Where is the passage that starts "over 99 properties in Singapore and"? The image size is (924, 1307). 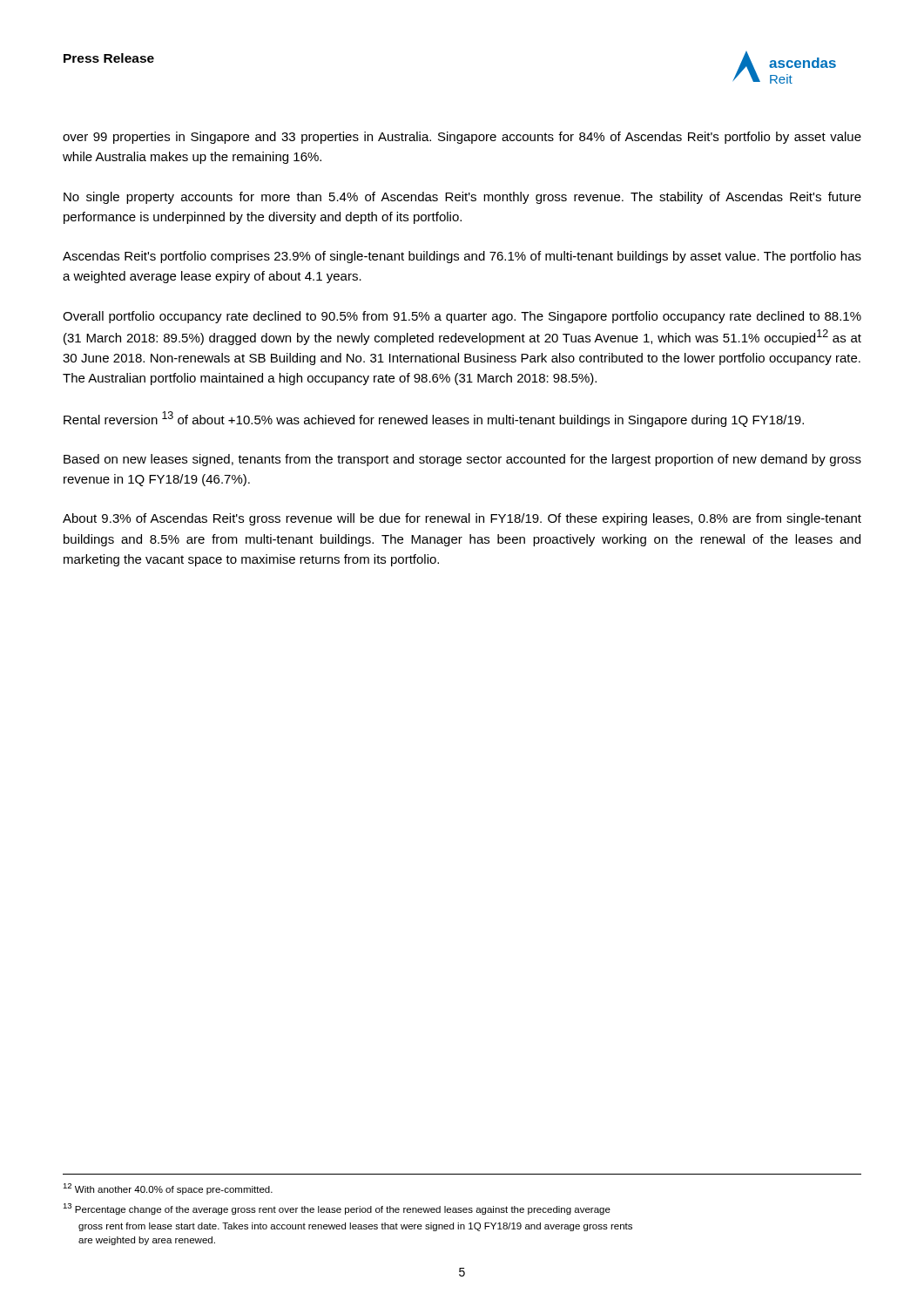(x=462, y=147)
